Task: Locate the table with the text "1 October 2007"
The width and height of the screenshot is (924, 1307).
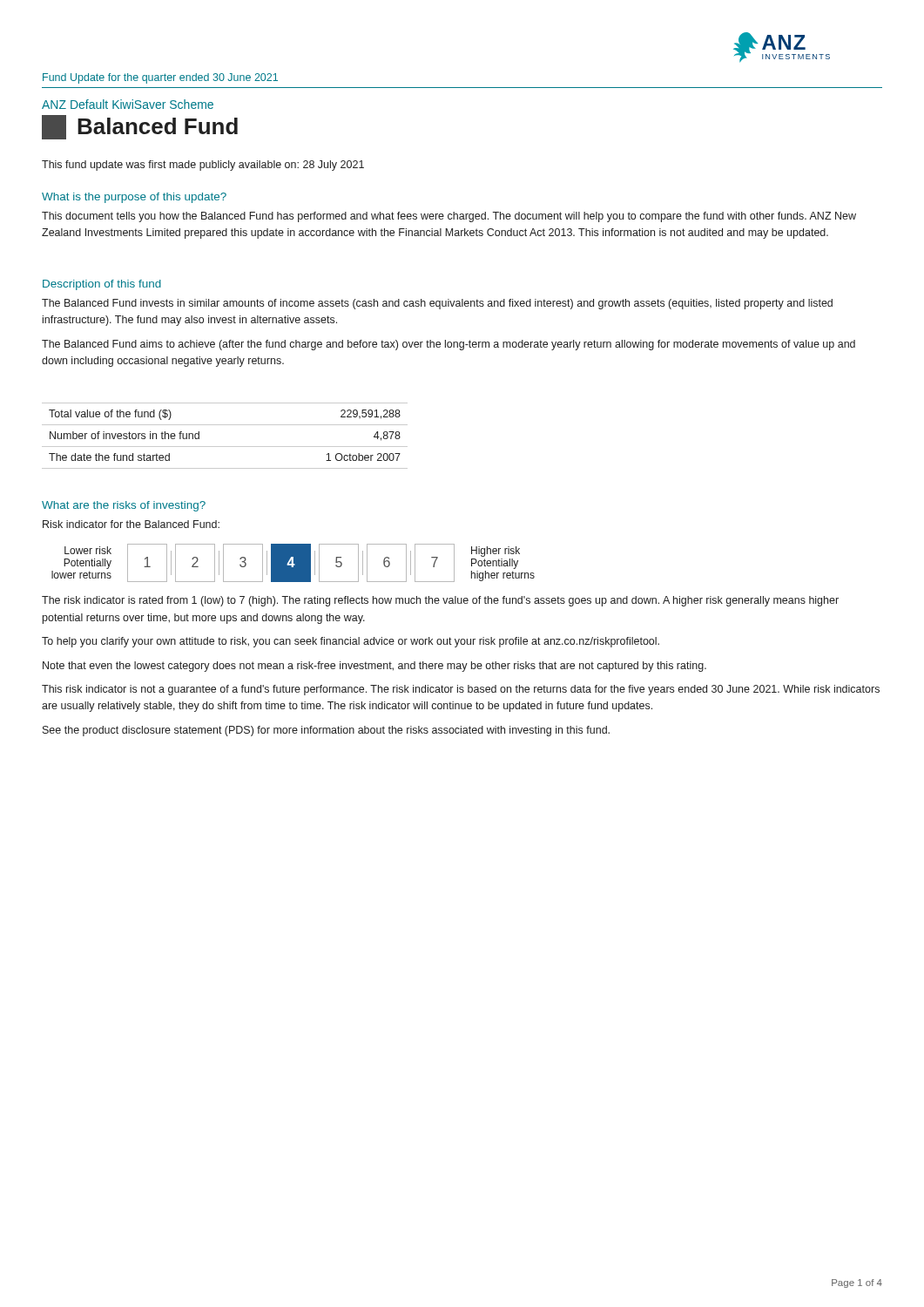Action: pyautogui.click(x=462, y=436)
